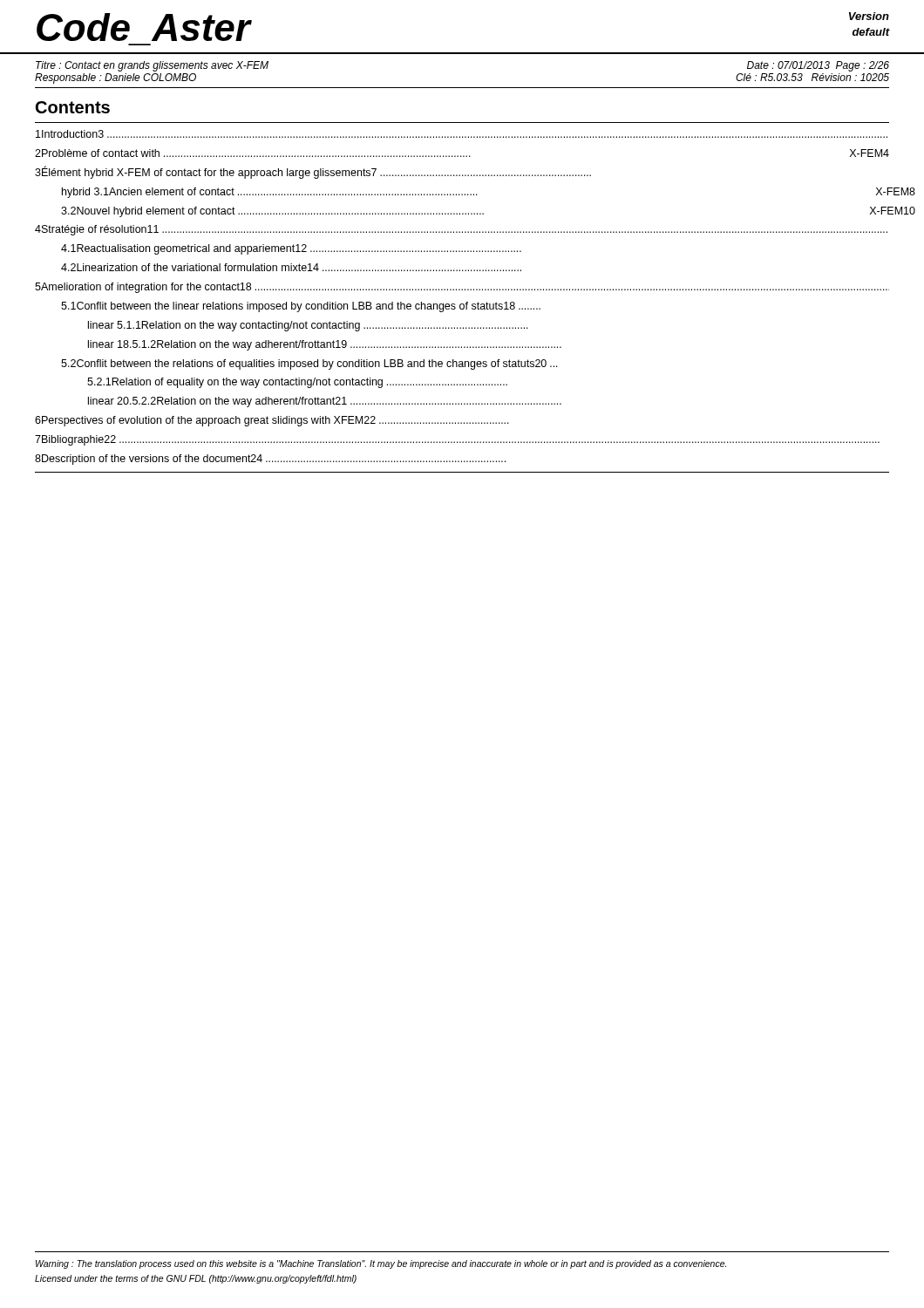Locate the list item containing "4.2Linearization of the variational formulation mixte14"
This screenshot has width=924, height=1308.
point(488,269)
